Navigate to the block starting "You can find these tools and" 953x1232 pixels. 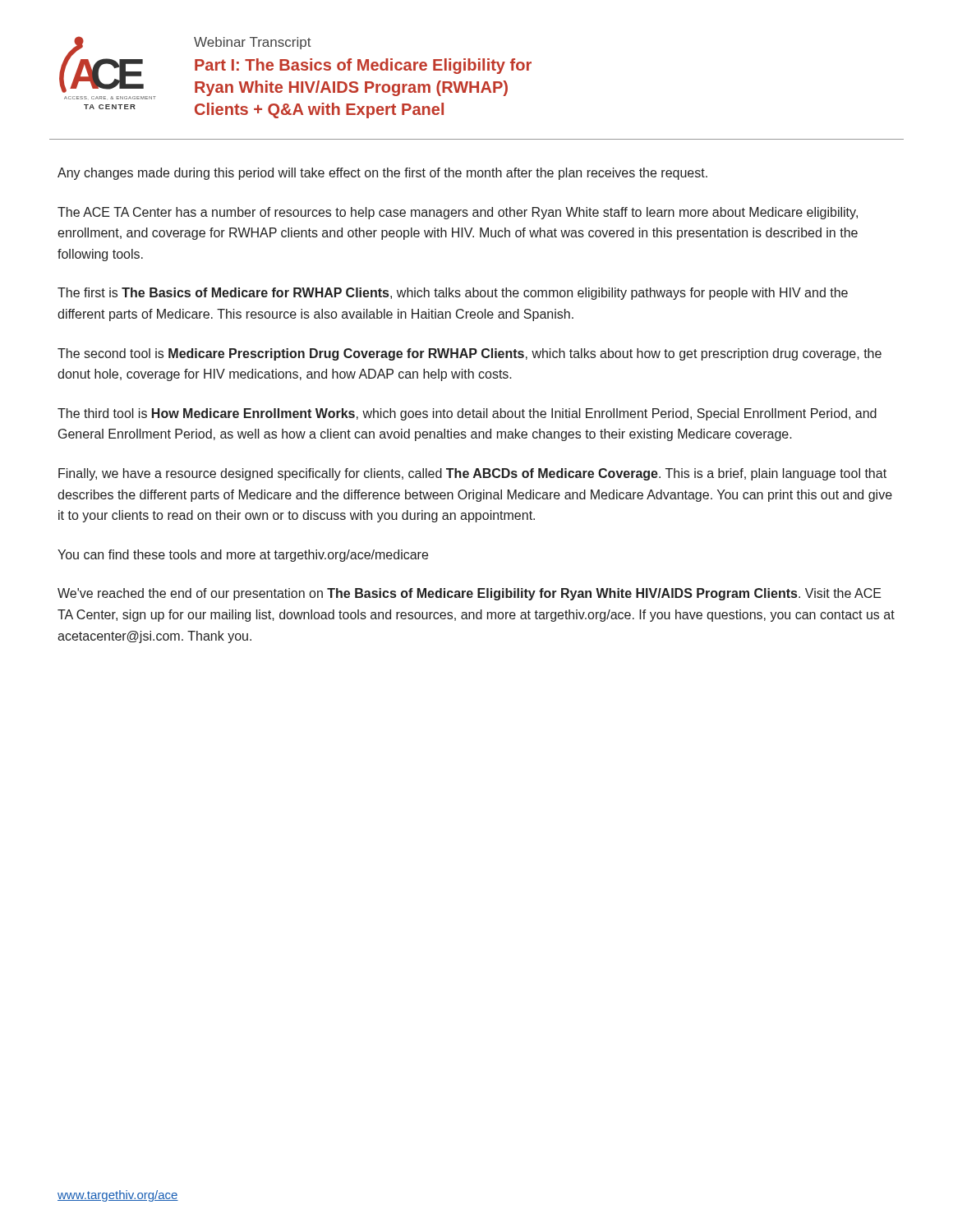pyautogui.click(x=243, y=556)
